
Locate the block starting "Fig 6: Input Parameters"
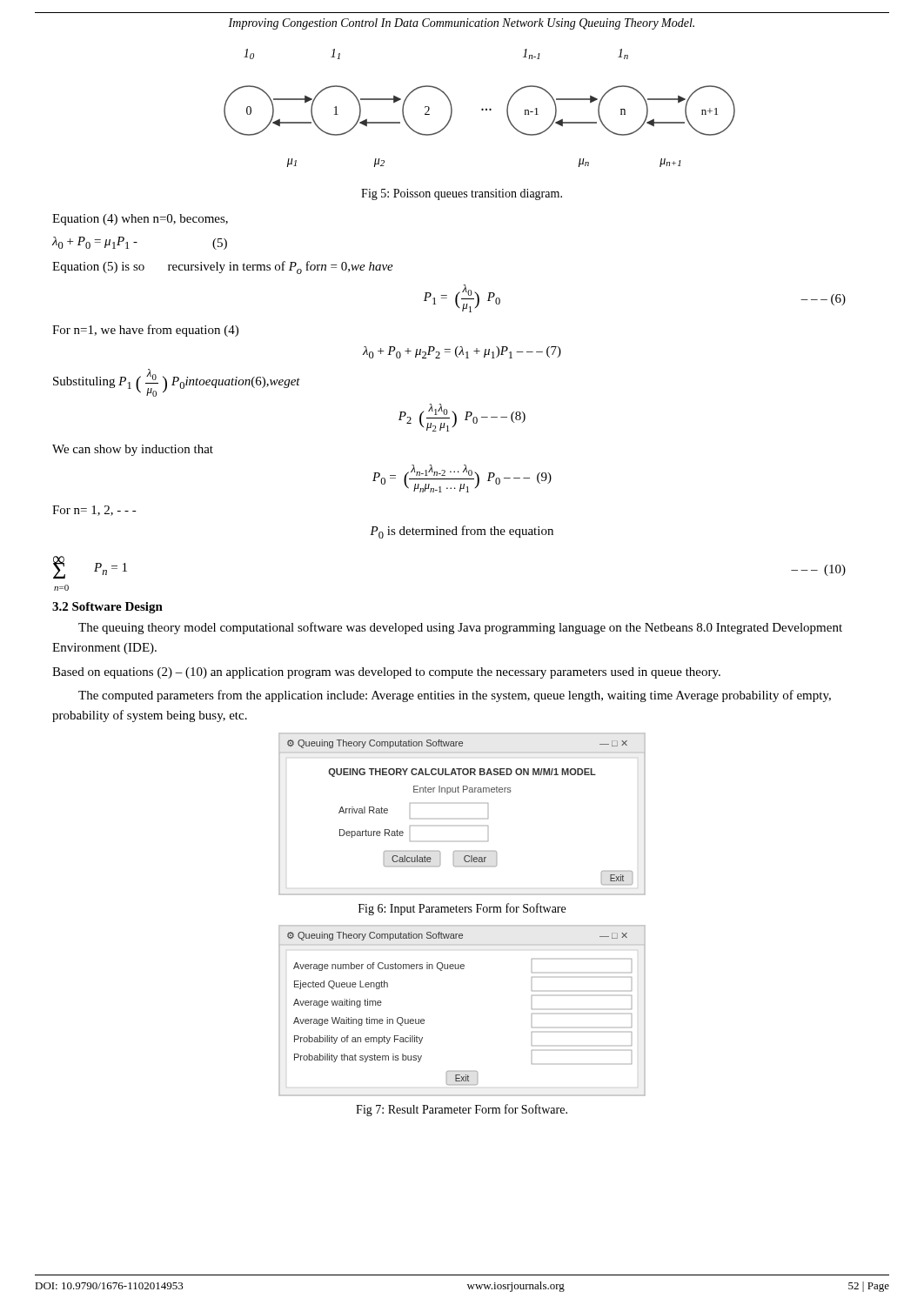pos(462,909)
